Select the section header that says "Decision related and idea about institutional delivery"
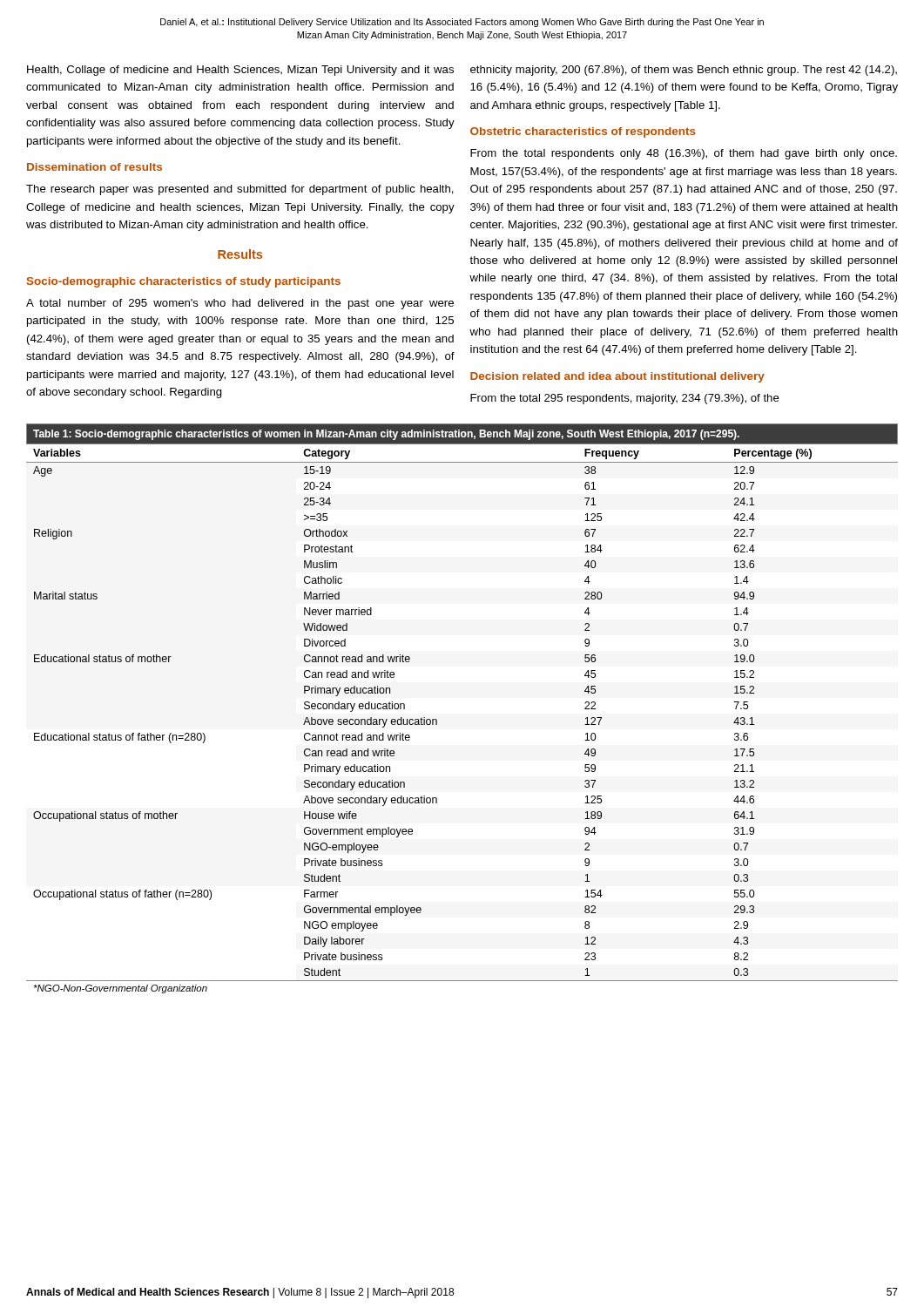The image size is (924, 1307). point(617,376)
